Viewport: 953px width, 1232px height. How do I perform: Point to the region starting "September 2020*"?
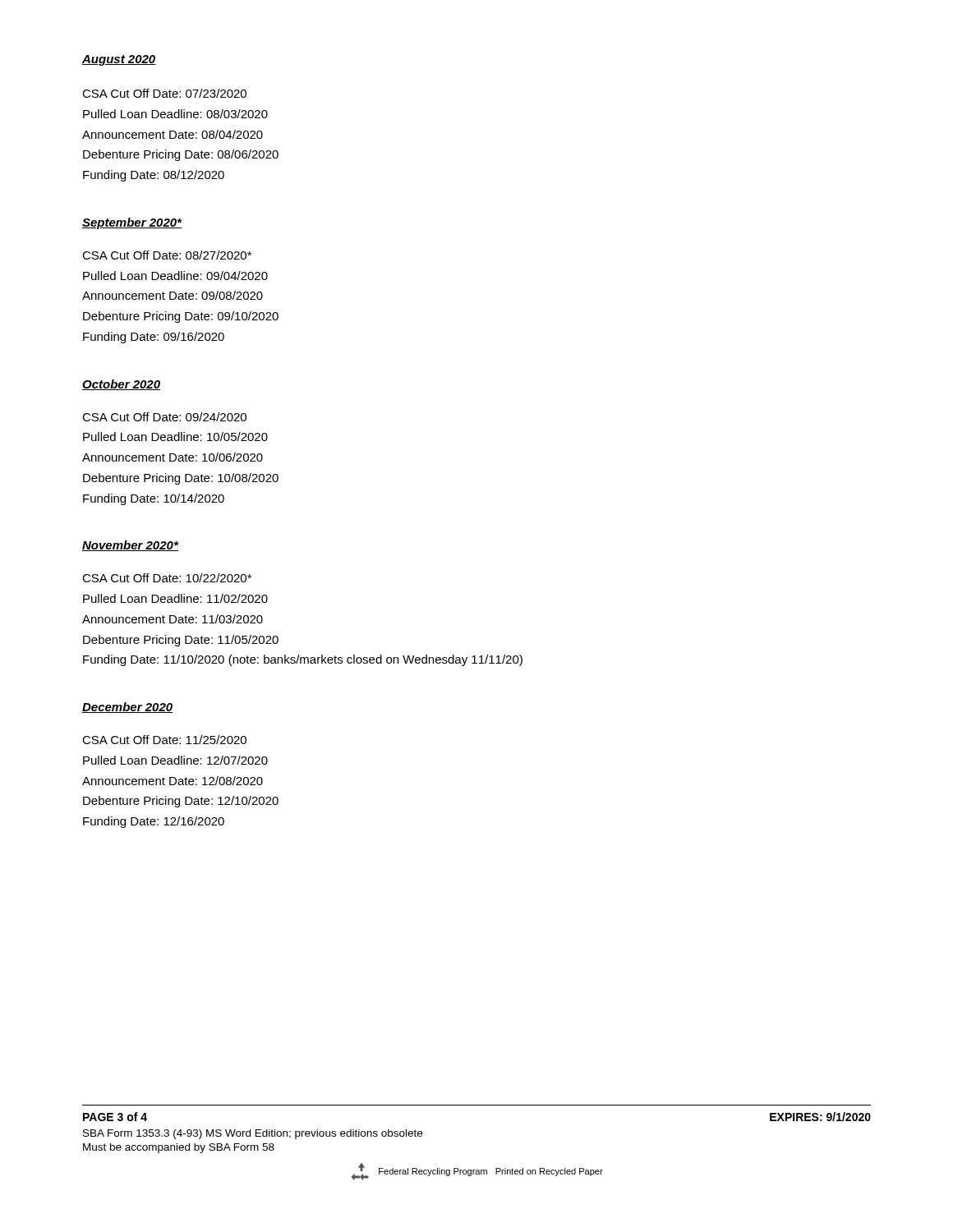(x=132, y=222)
